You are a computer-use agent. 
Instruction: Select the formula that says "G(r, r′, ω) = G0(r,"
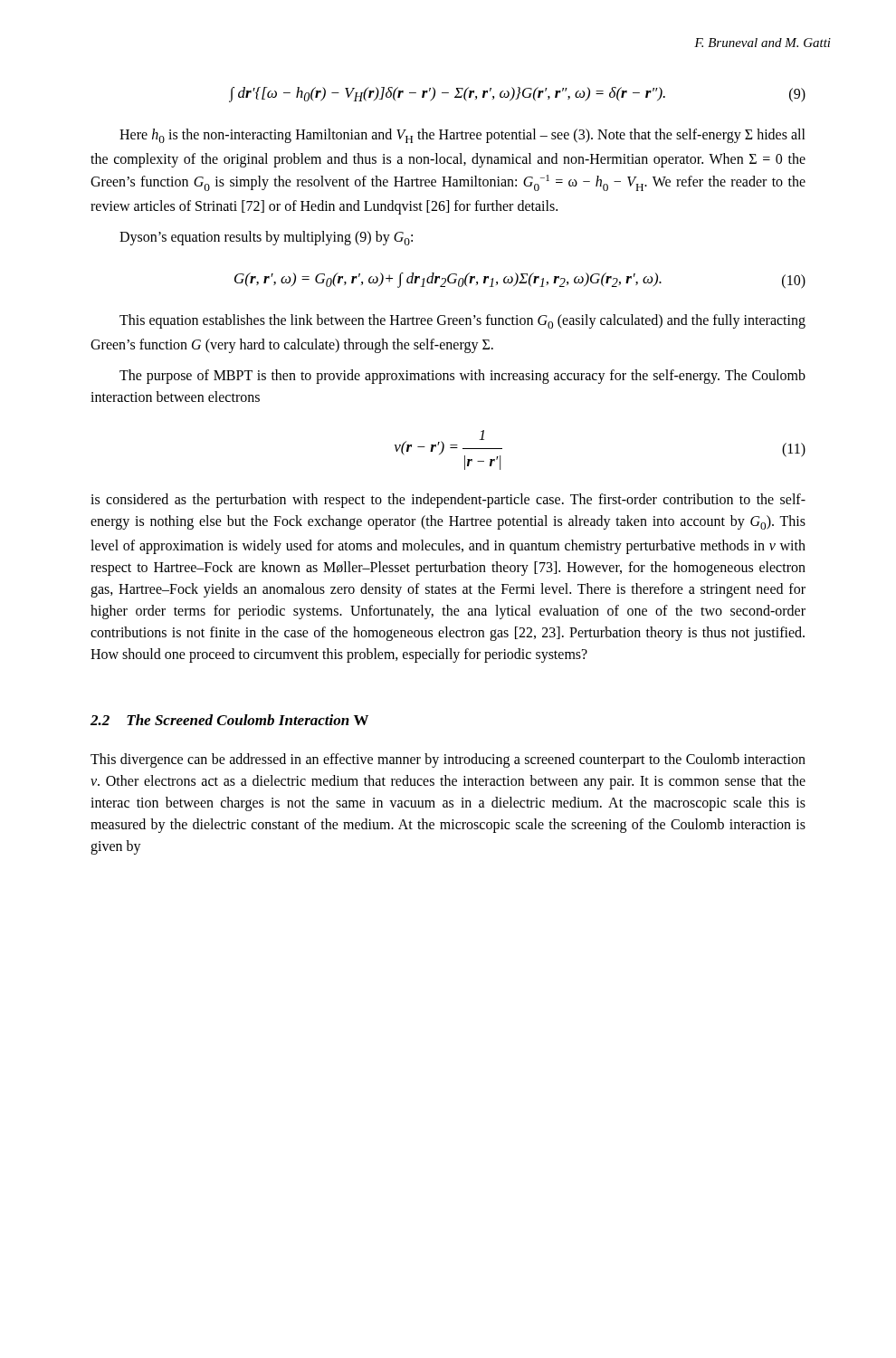coord(520,280)
